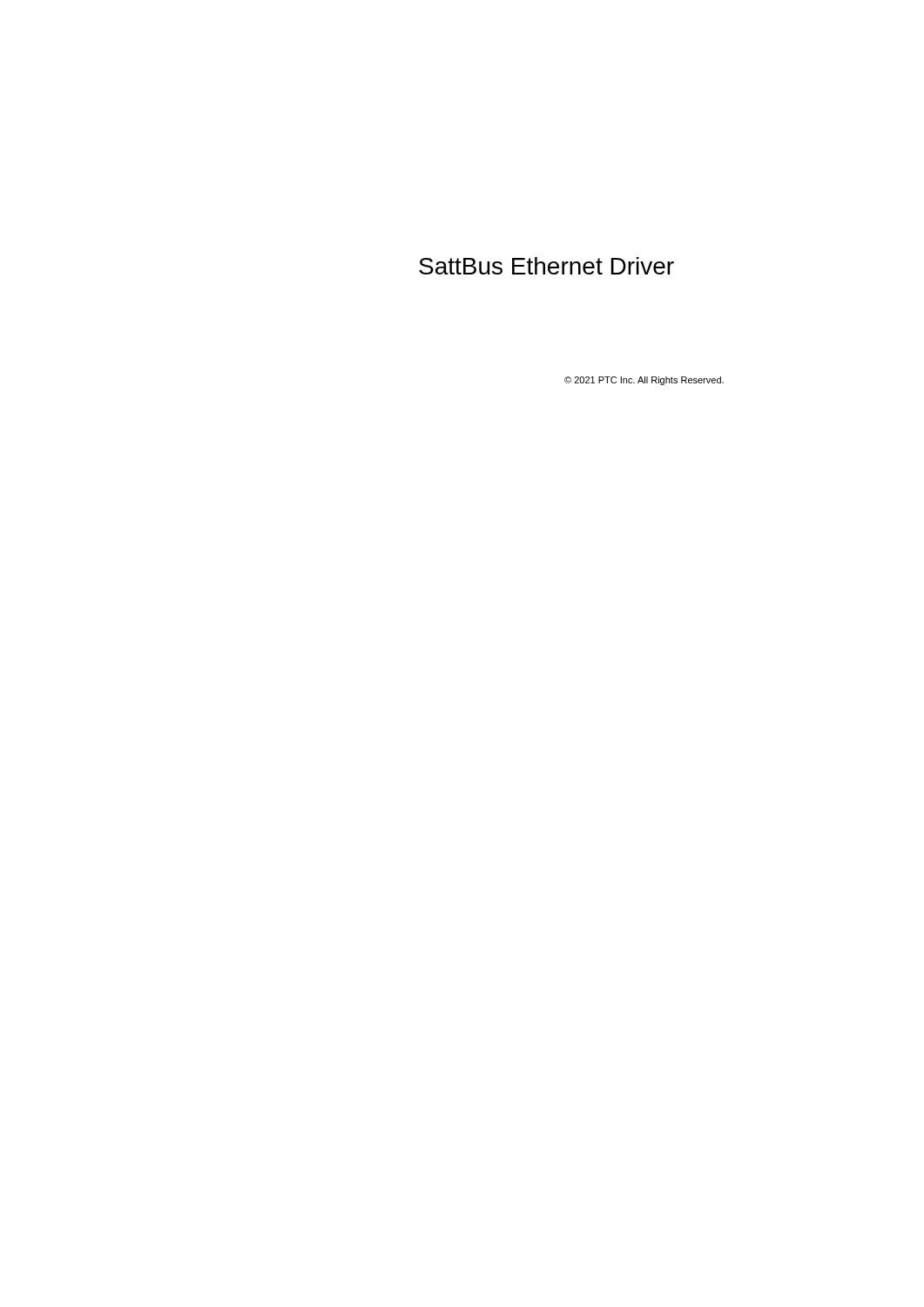Locate the text block with the text "© 2021 PTC Inc. All"
Screen dimensions: 1307x924
tap(644, 380)
